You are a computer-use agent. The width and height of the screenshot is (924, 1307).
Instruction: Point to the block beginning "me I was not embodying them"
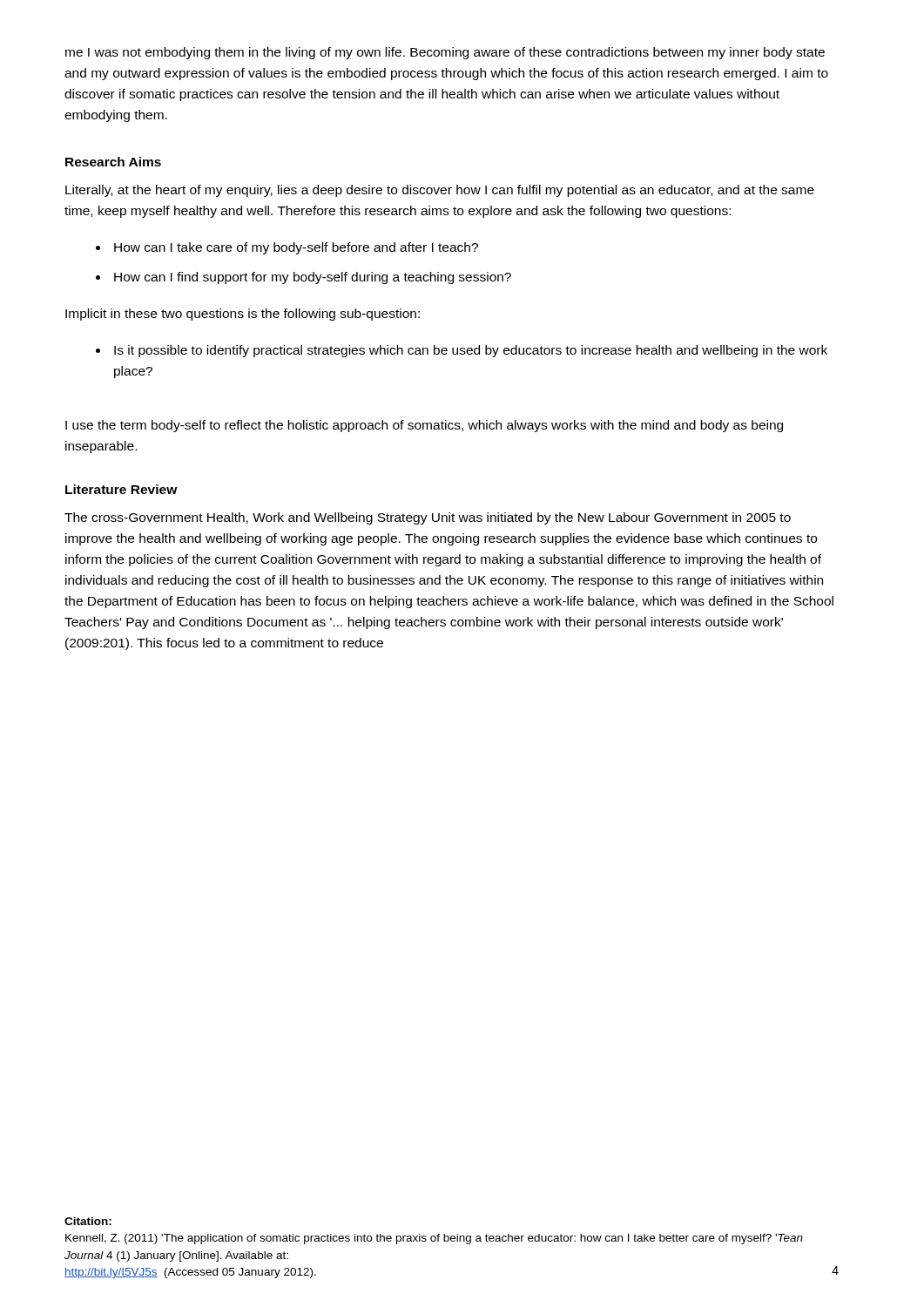[x=452, y=84]
